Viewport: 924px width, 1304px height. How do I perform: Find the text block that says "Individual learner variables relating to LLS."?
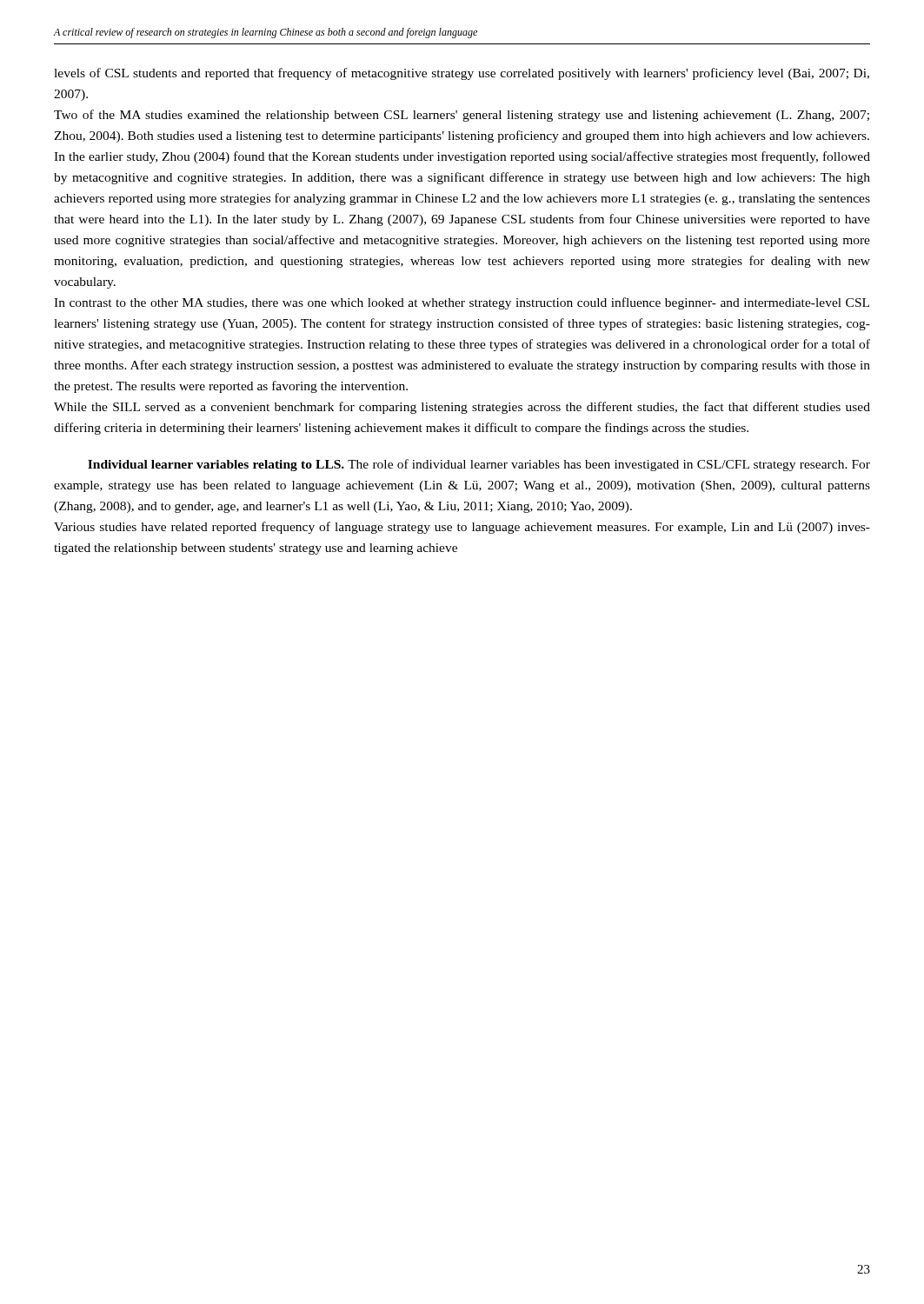click(462, 485)
